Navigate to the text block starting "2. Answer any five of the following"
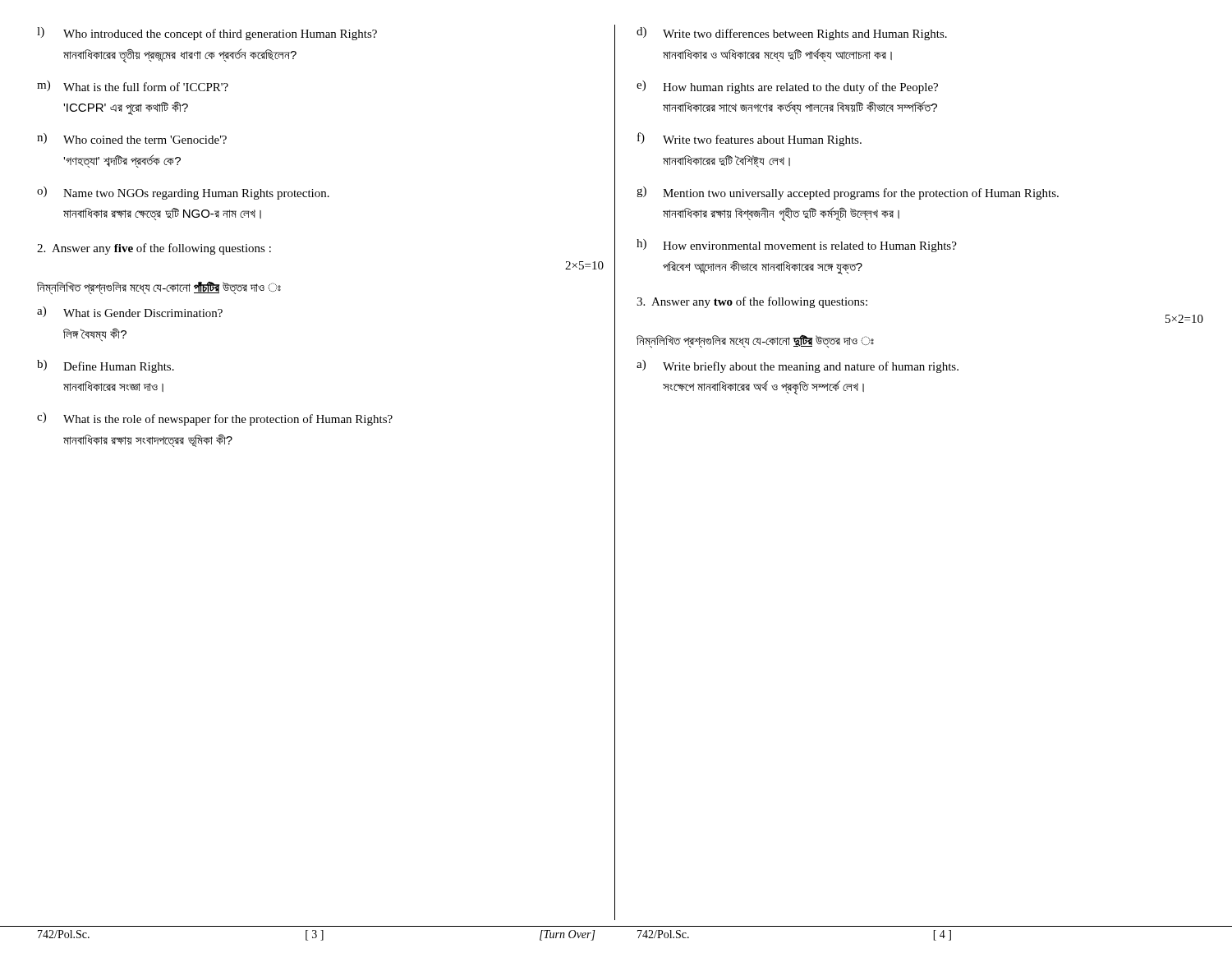Image resolution: width=1232 pixels, height=953 pixels. click(x=154, y=248)
